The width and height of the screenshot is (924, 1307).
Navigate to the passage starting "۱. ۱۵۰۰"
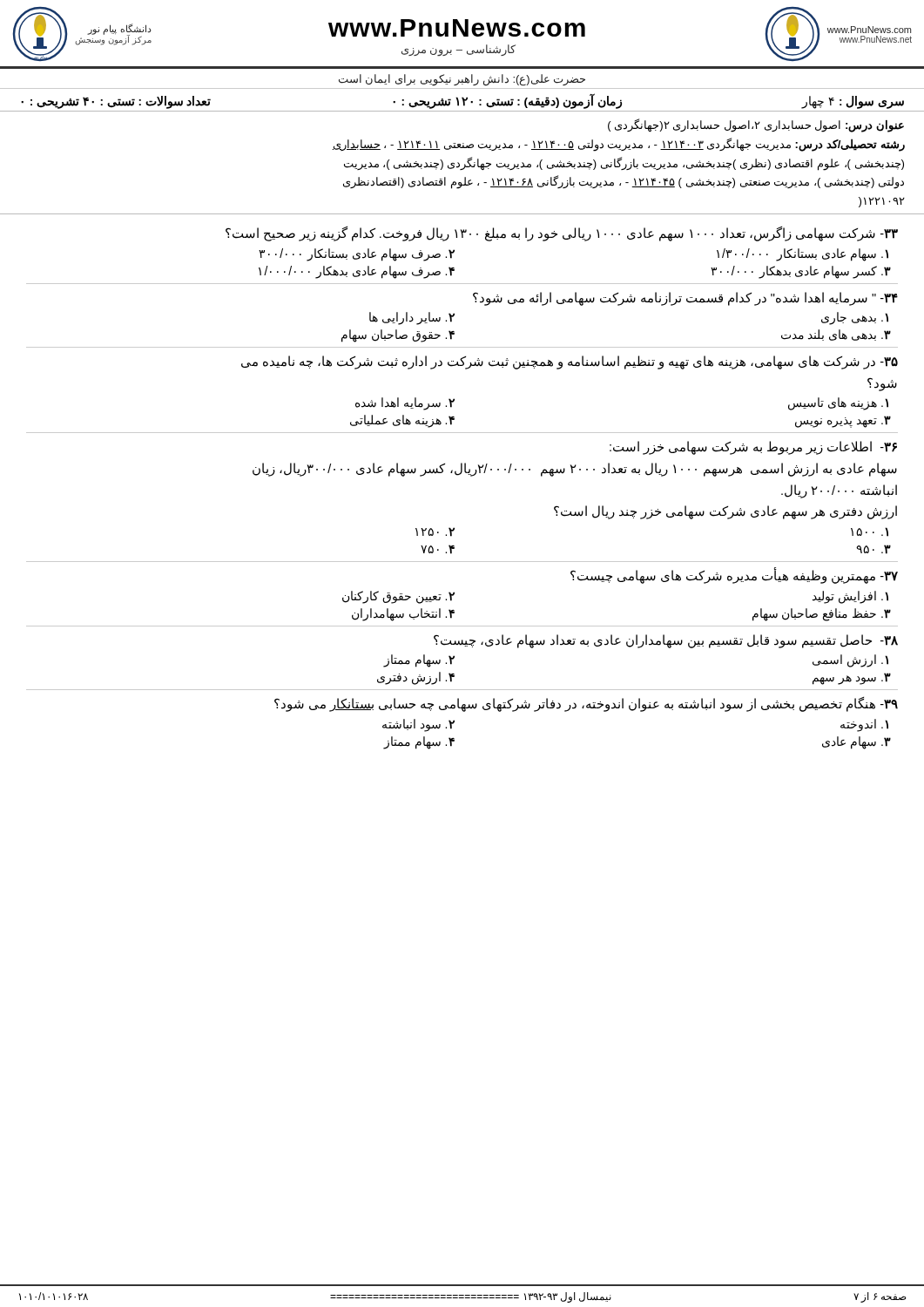(870, 532)
